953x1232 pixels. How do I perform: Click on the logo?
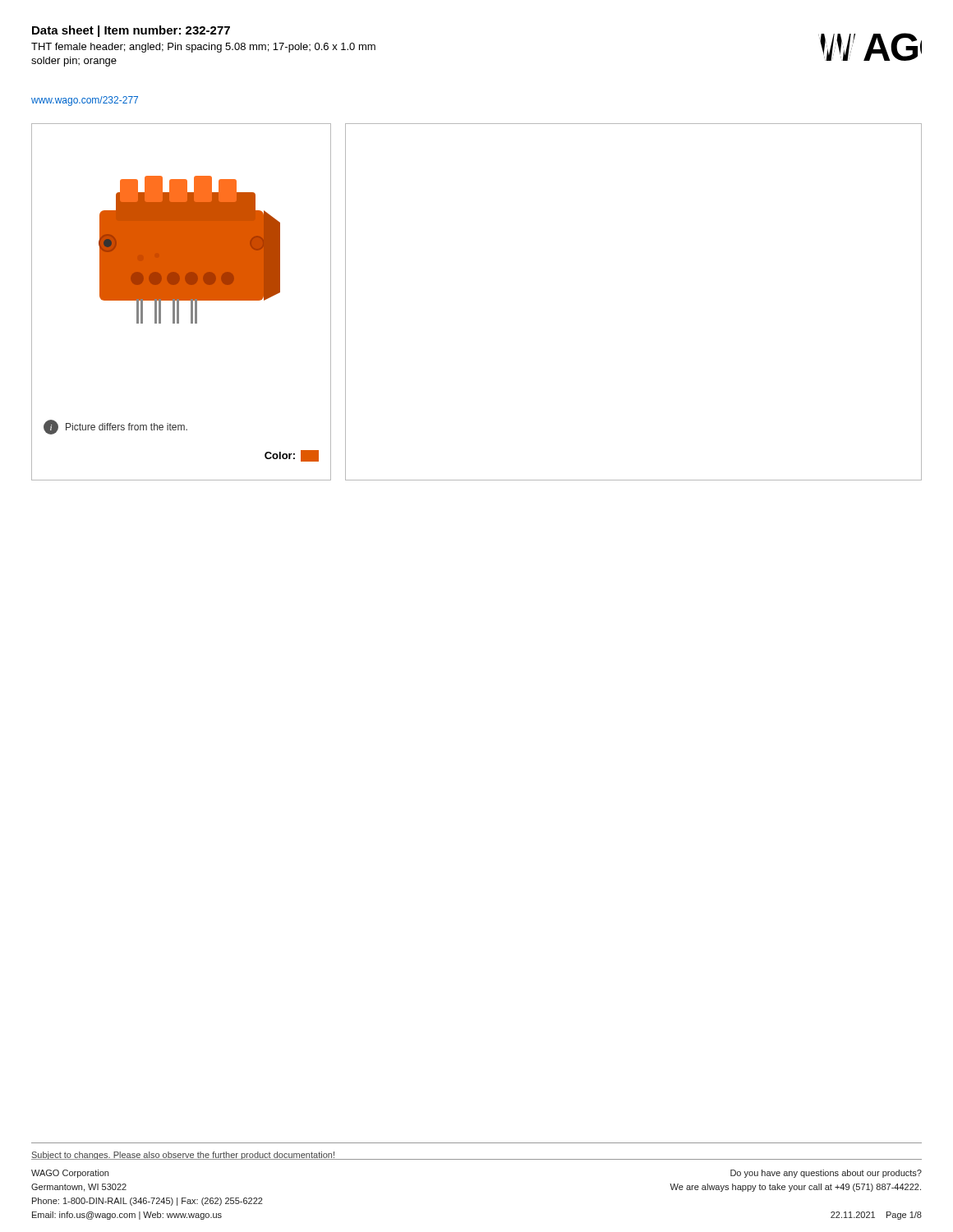(x=868, y=45)
